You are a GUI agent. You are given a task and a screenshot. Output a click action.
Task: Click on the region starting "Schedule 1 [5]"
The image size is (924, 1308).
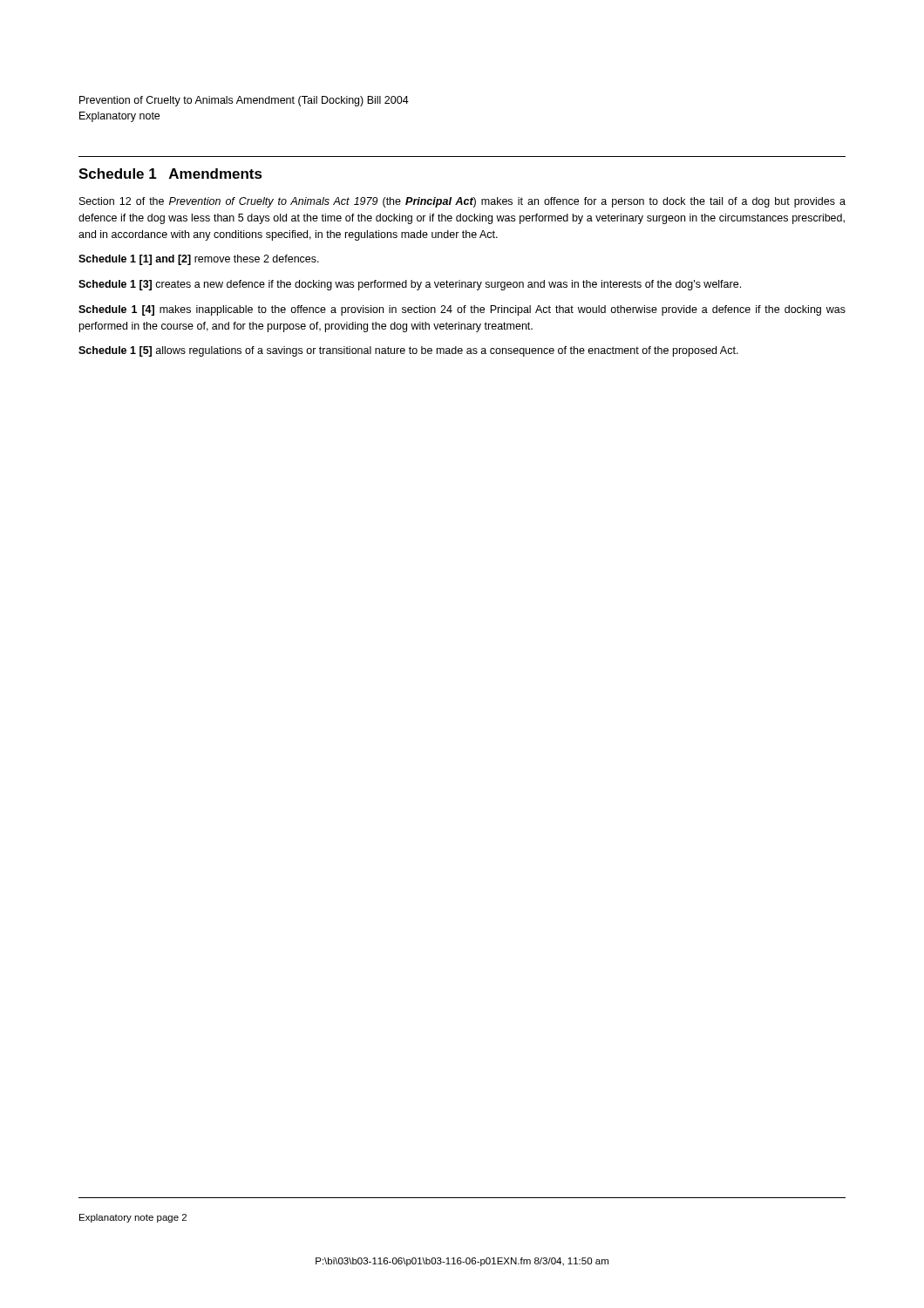[409, 351]
